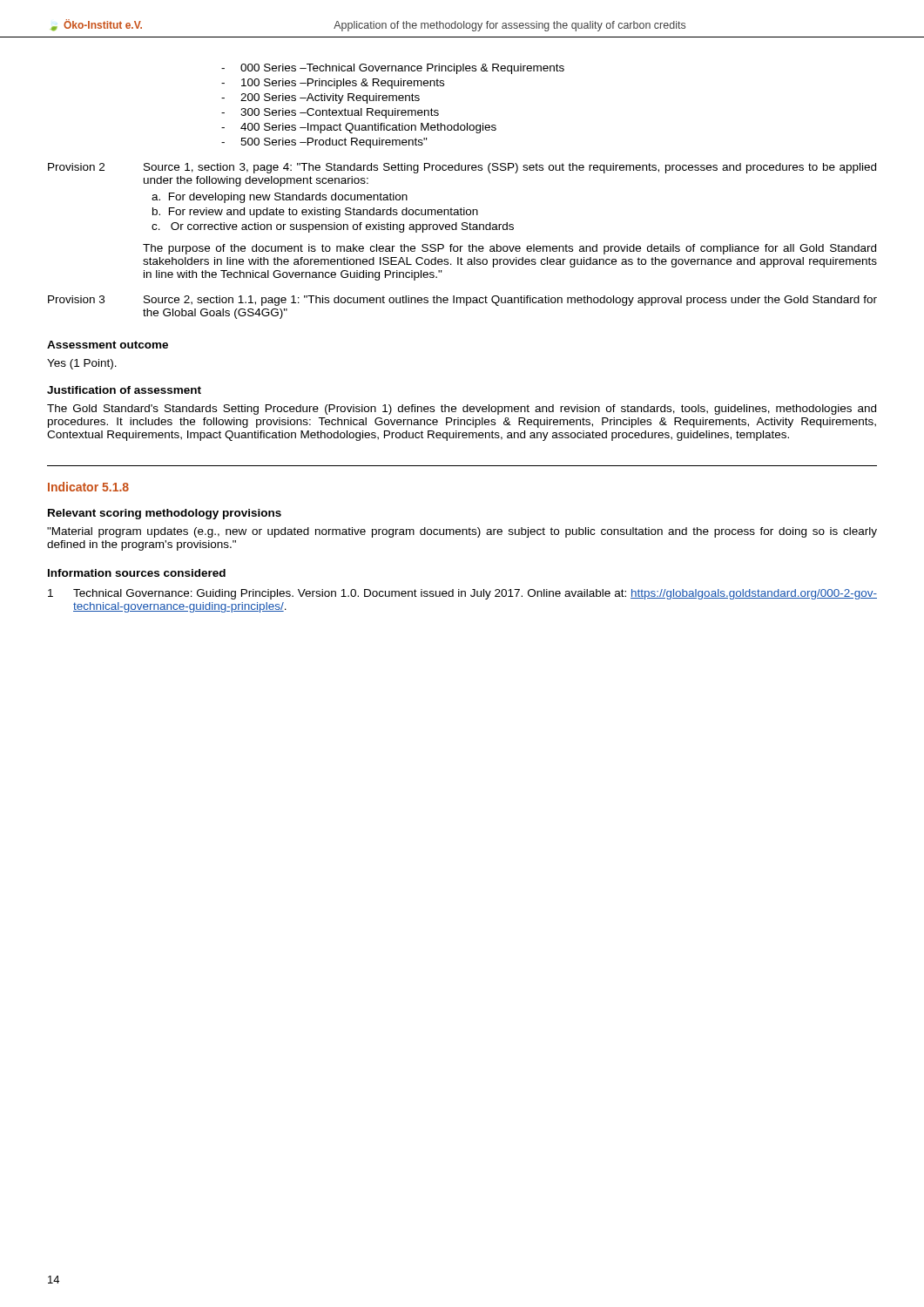
Task: Find the element starting "-300 Series –Contextual Requirements"
Action: (330, 112)
